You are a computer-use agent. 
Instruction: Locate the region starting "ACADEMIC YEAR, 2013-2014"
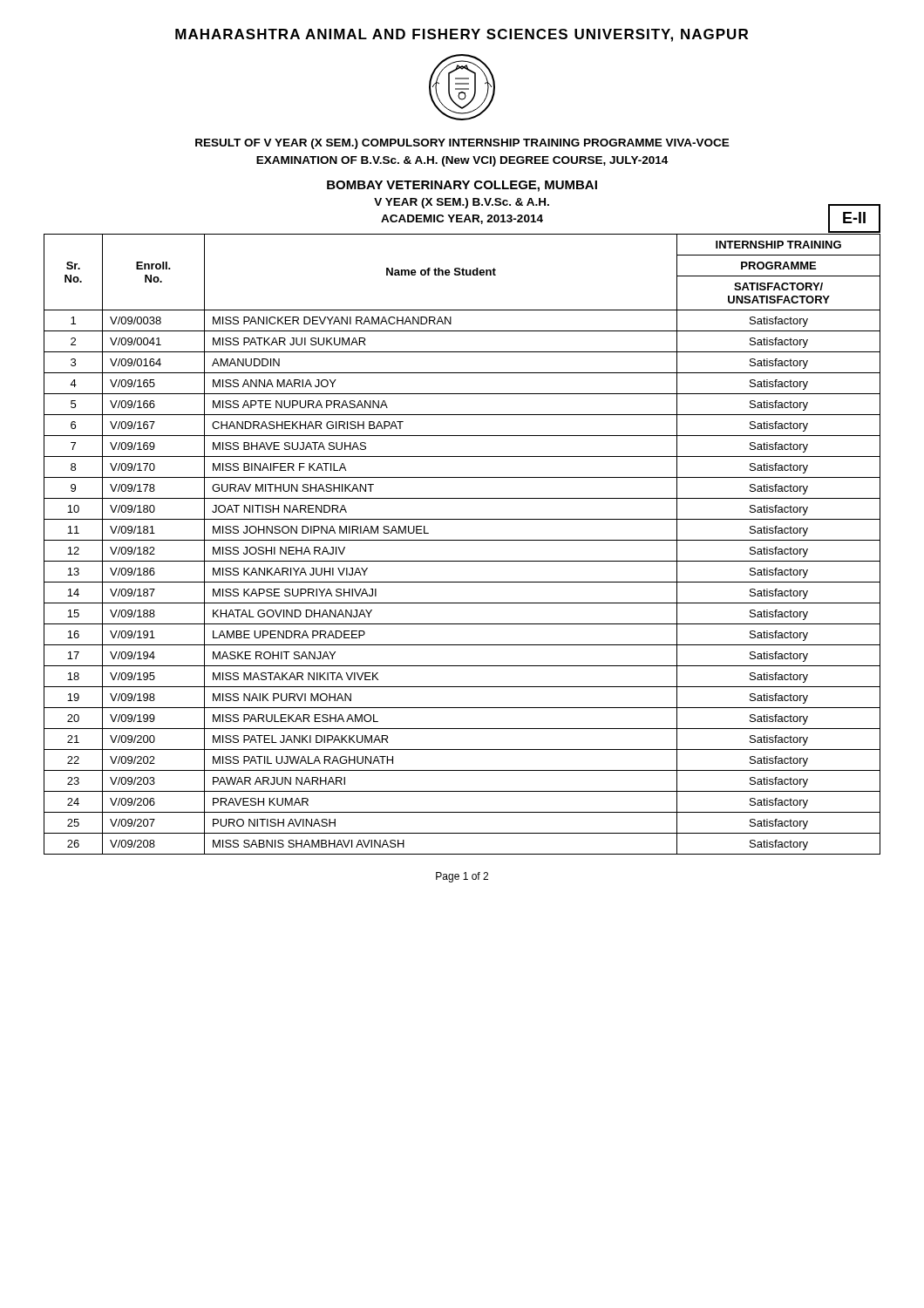462,218
